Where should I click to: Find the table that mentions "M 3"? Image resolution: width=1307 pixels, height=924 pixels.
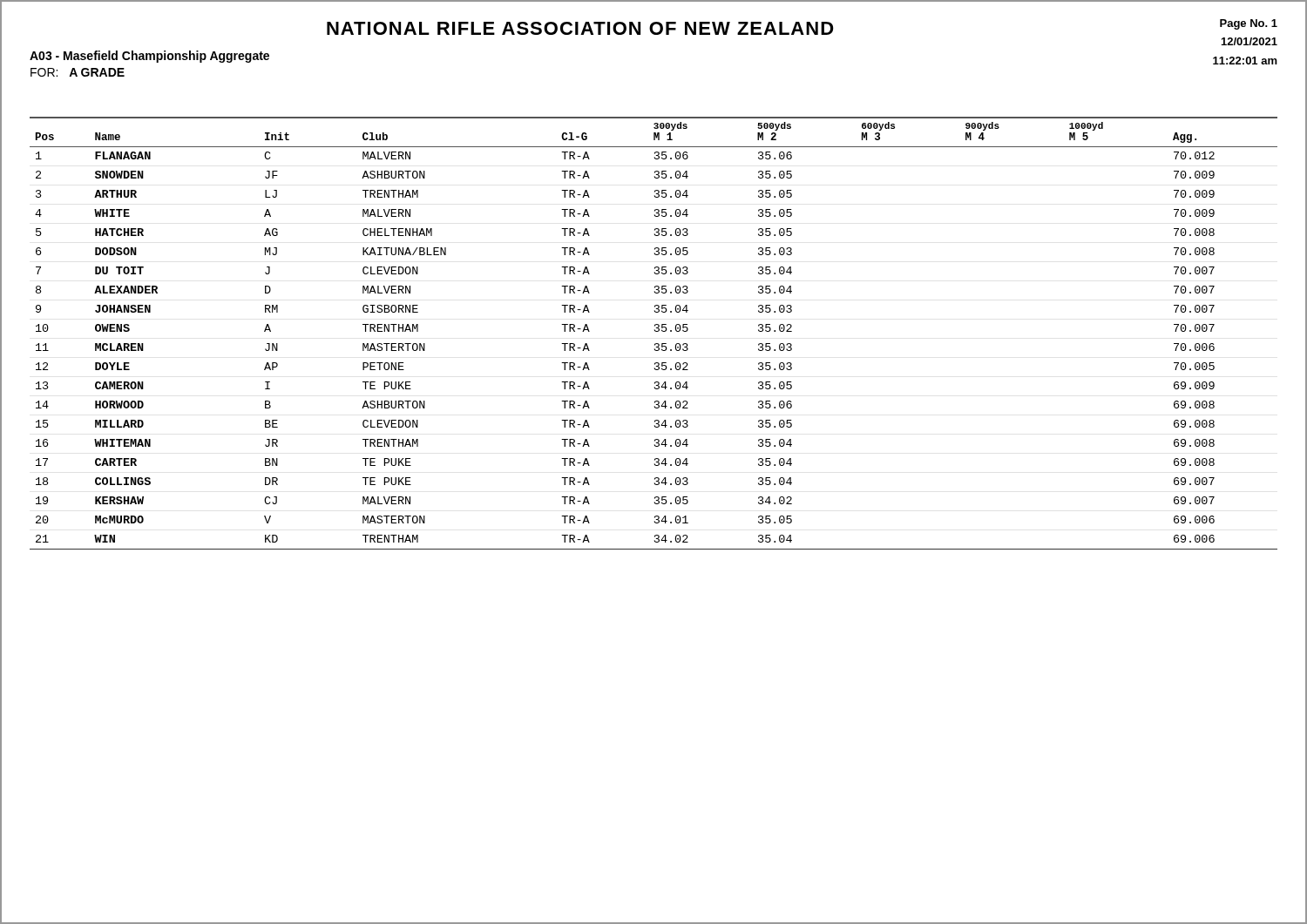[x=654, y=333]
